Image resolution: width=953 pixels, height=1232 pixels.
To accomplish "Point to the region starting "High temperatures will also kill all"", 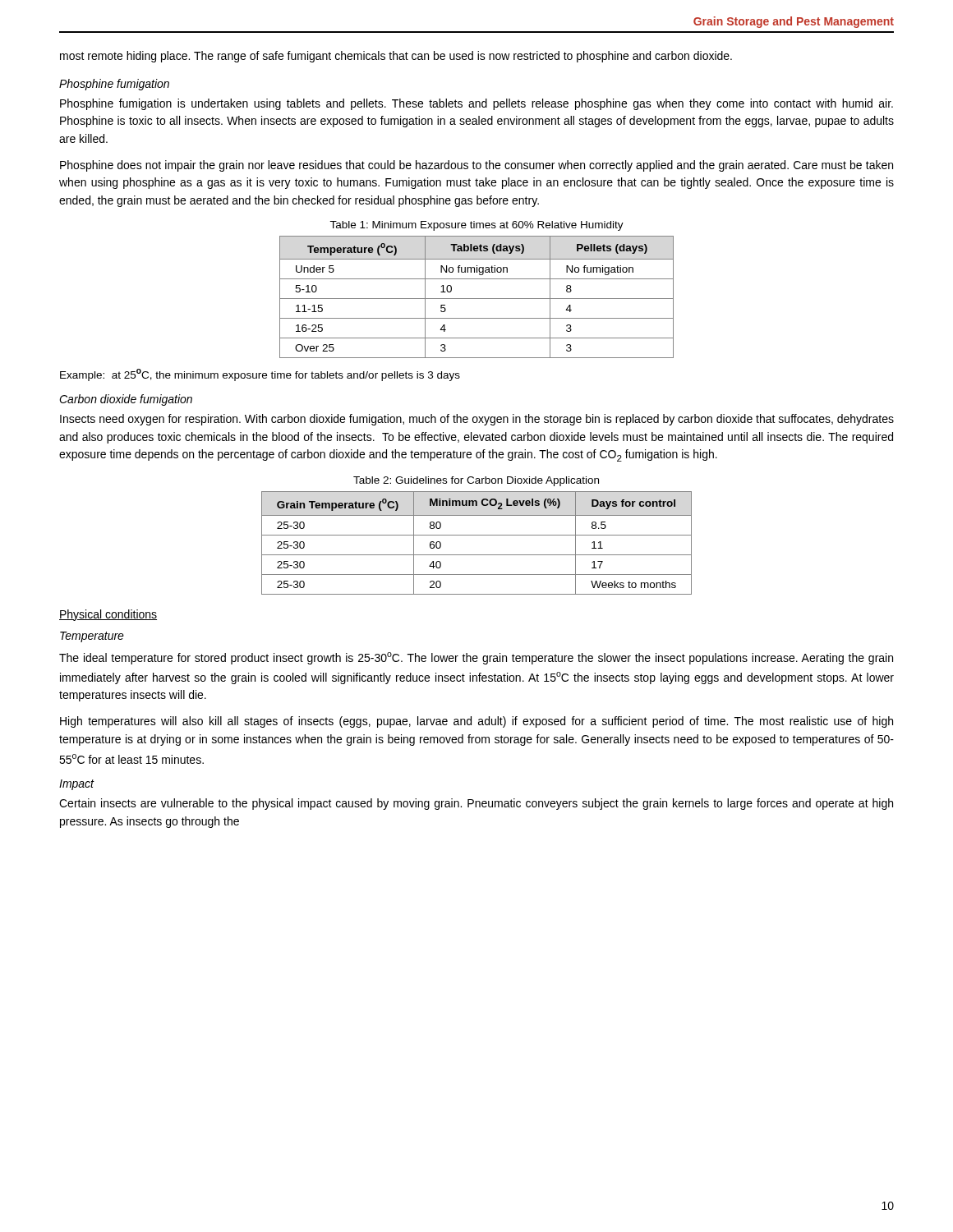I will [476, 740].
